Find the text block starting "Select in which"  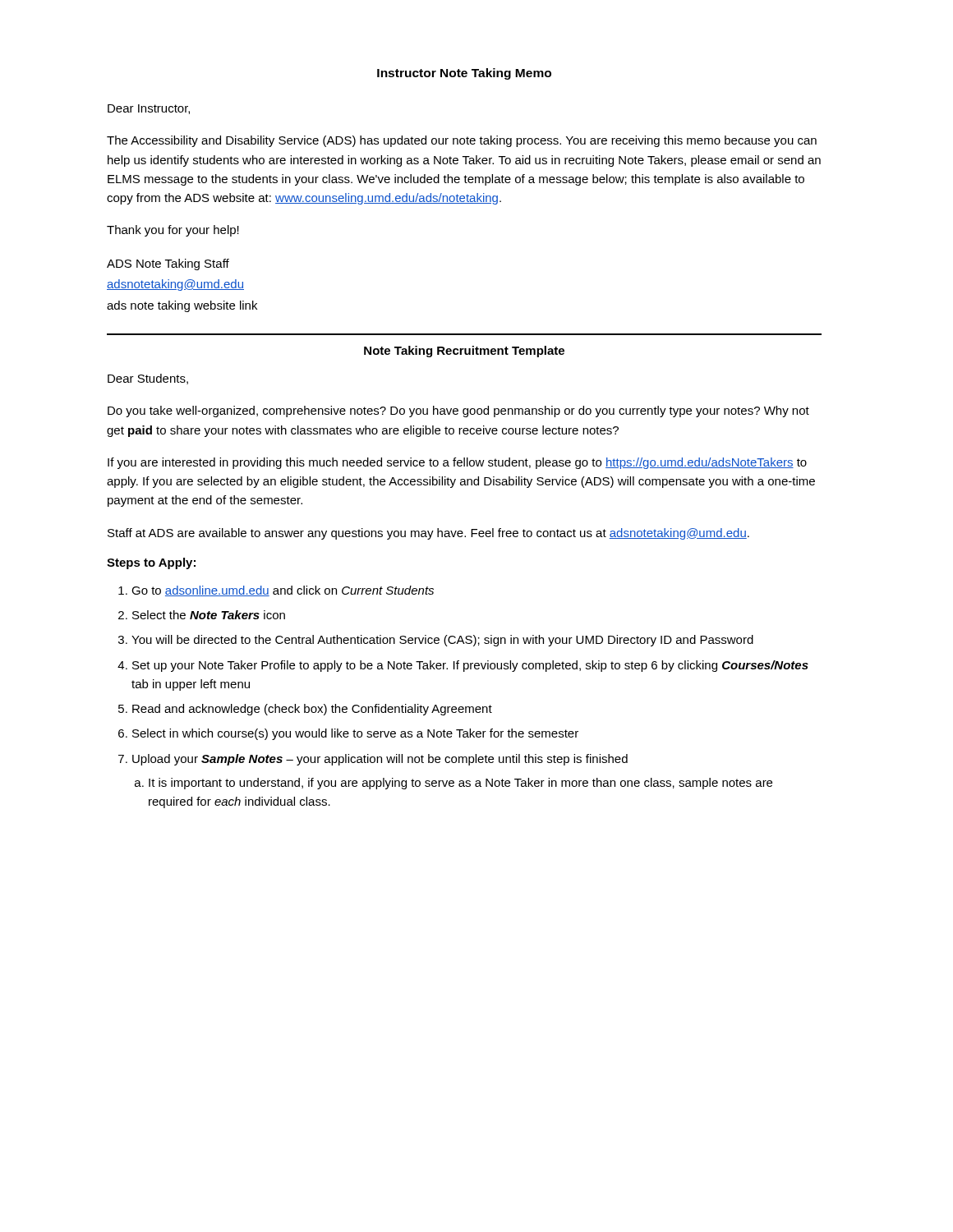pyautogui.click(x=355, y=733)
